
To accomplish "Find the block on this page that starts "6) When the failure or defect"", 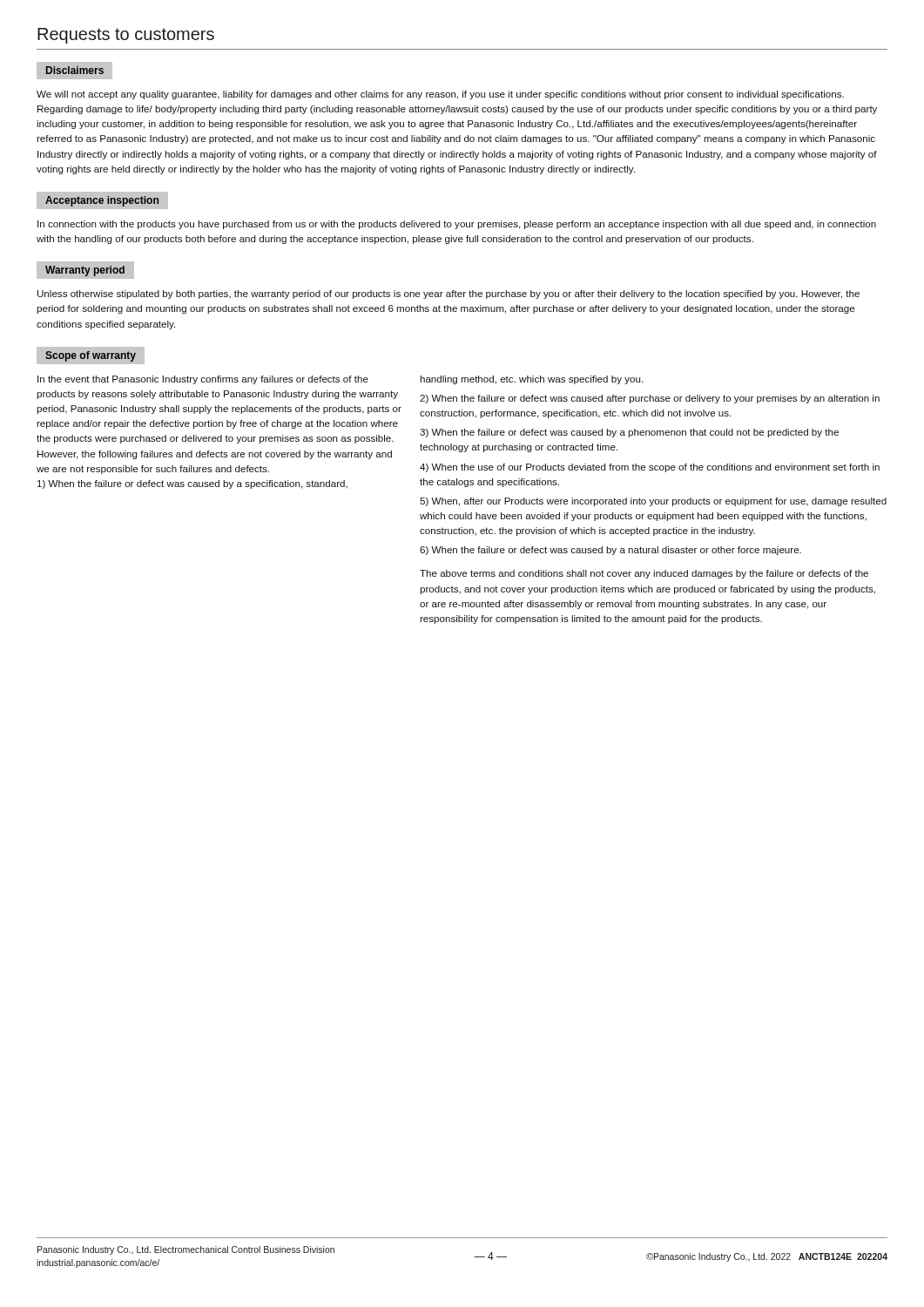I will click(611, 550).
